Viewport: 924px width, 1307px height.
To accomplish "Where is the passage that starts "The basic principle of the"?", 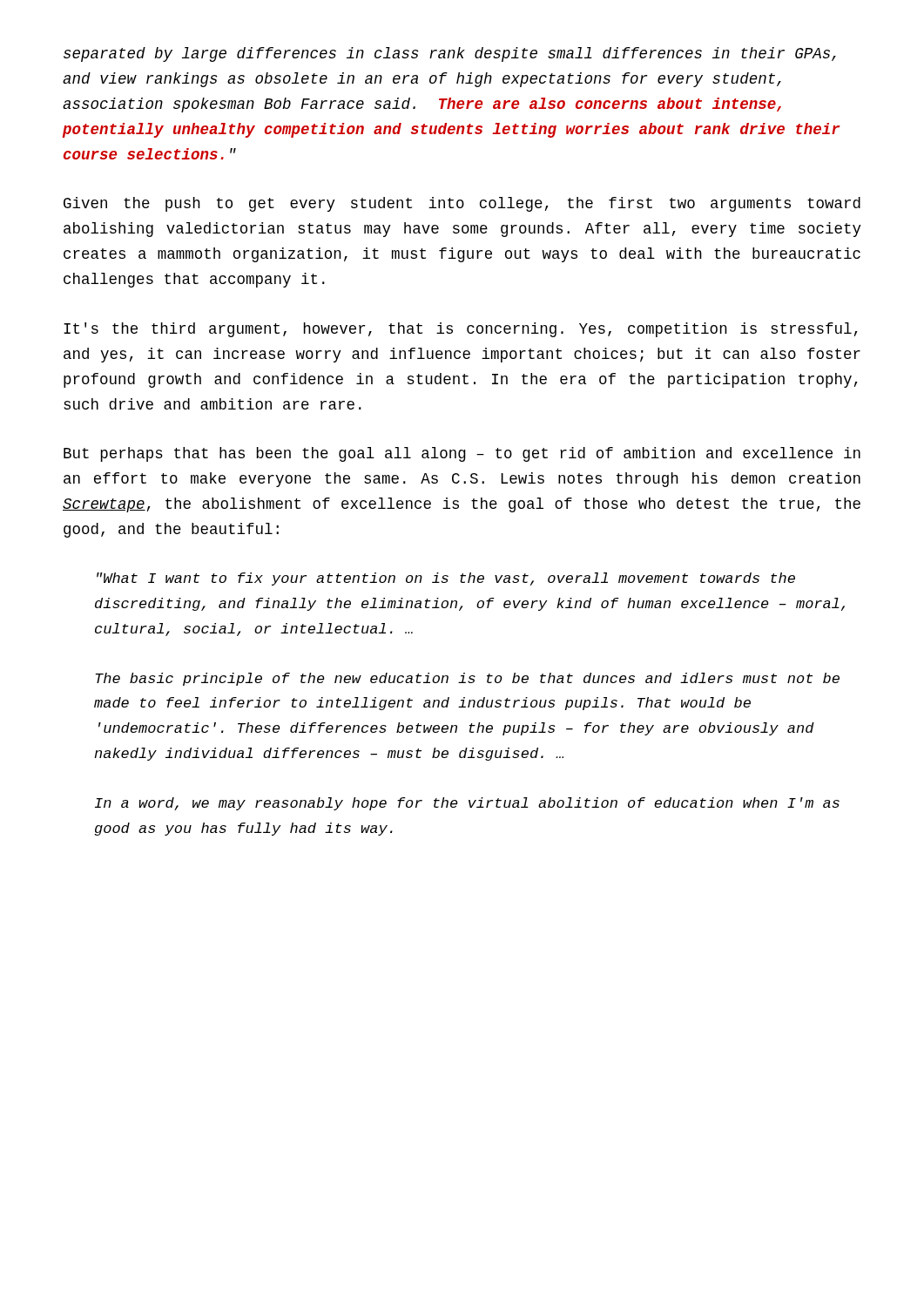I will pyautogui.click(x=467, y=717).
